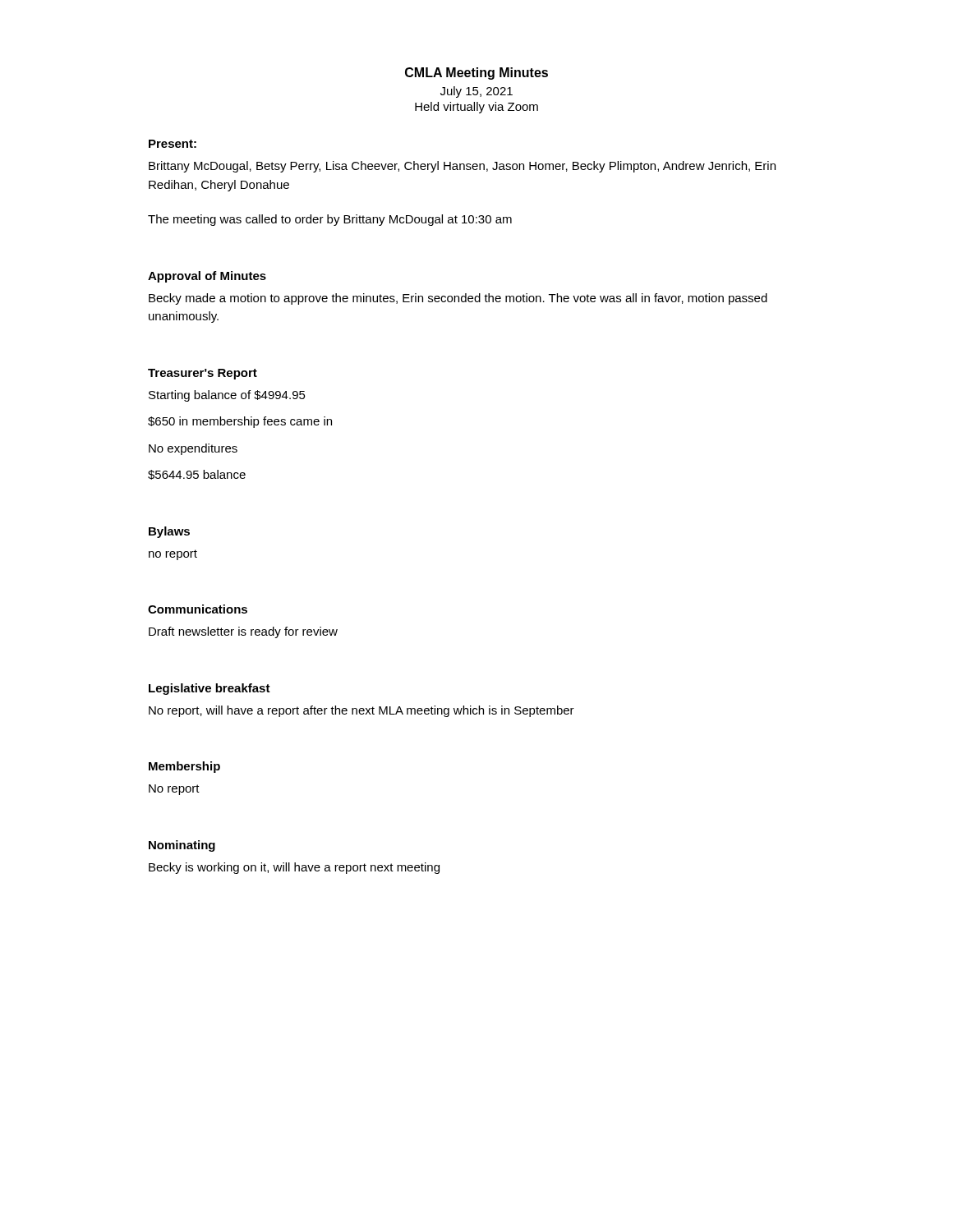Find "Treasurer's Report" on this page
This screenshot has height=1232, width=953.
[202, 372]
